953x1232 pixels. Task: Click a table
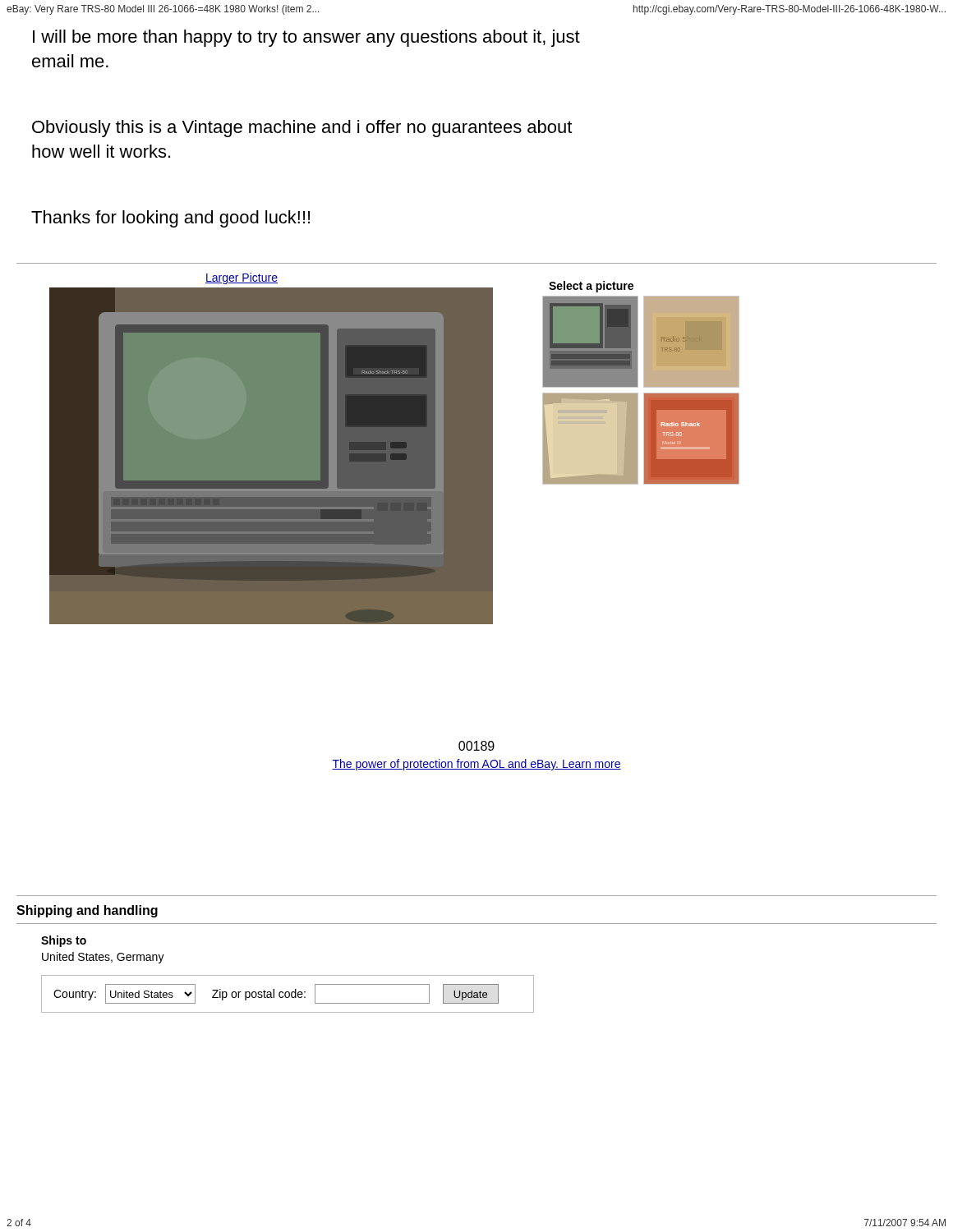click(288, 994)
